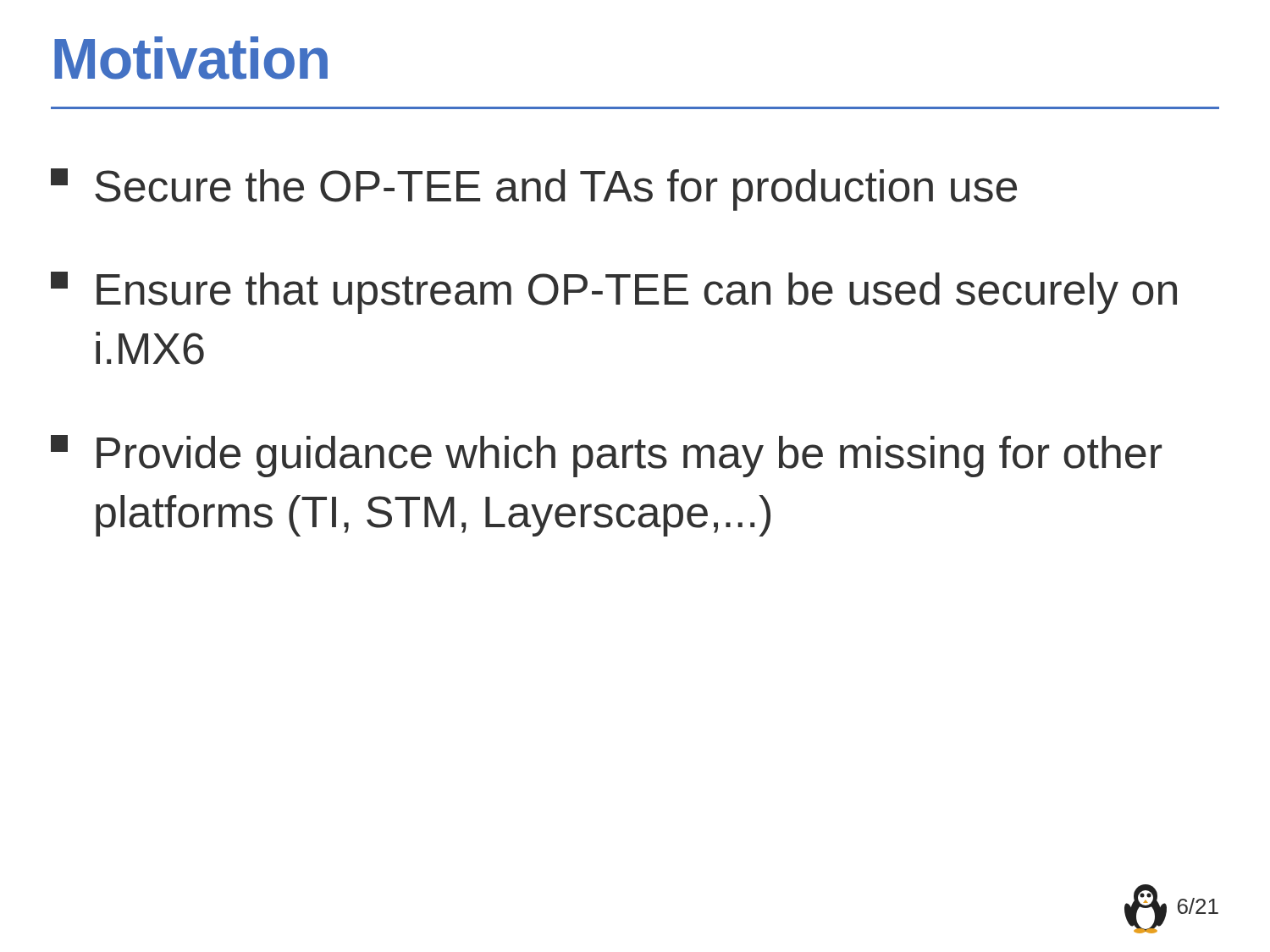Navigate to the passage starting "Provide guidance which parts may be missing"
The width and height of the screenshot is (1270, 952).
(x=627, y=482)
